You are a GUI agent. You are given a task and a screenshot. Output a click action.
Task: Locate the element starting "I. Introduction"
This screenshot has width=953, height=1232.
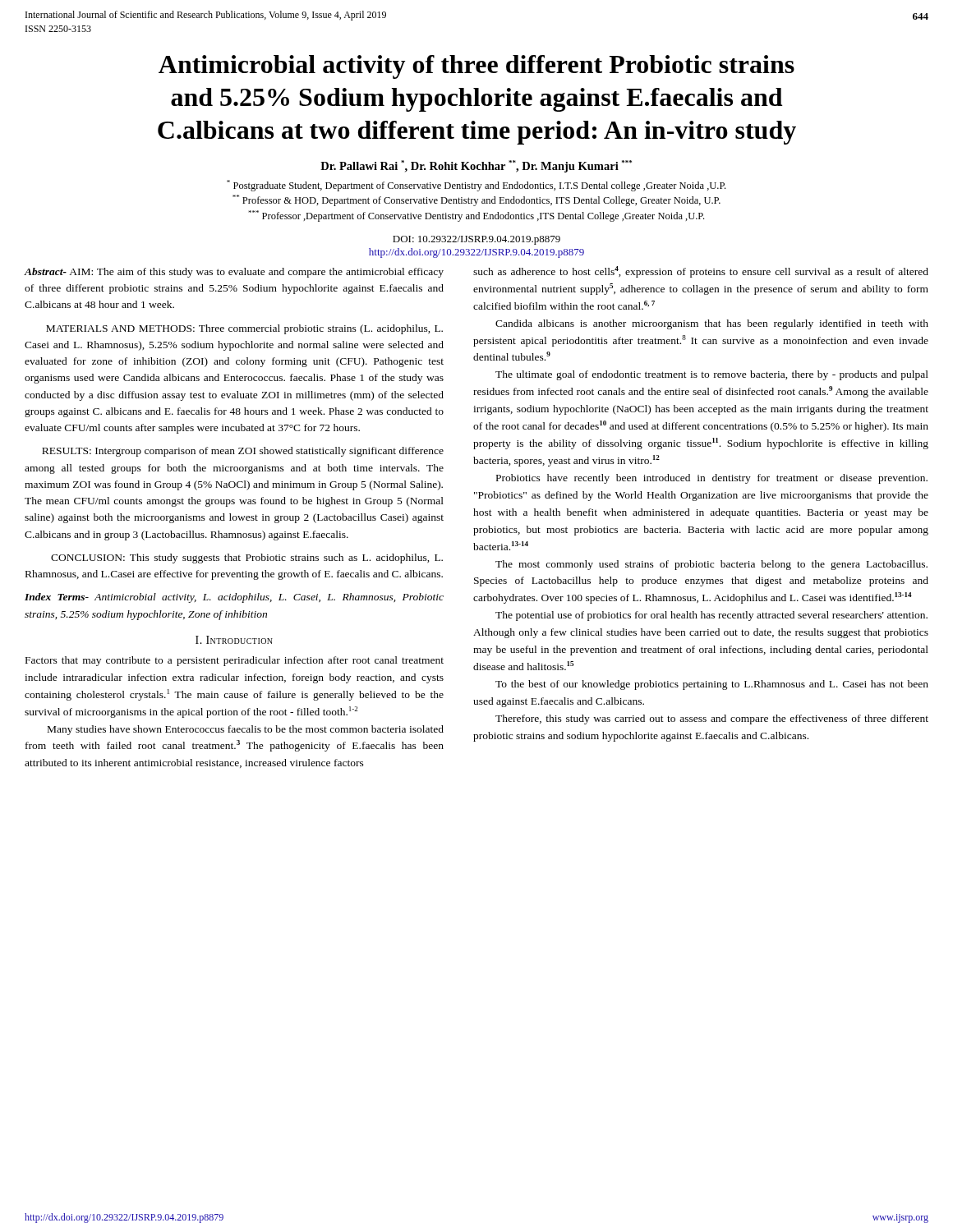click(234, 640)
